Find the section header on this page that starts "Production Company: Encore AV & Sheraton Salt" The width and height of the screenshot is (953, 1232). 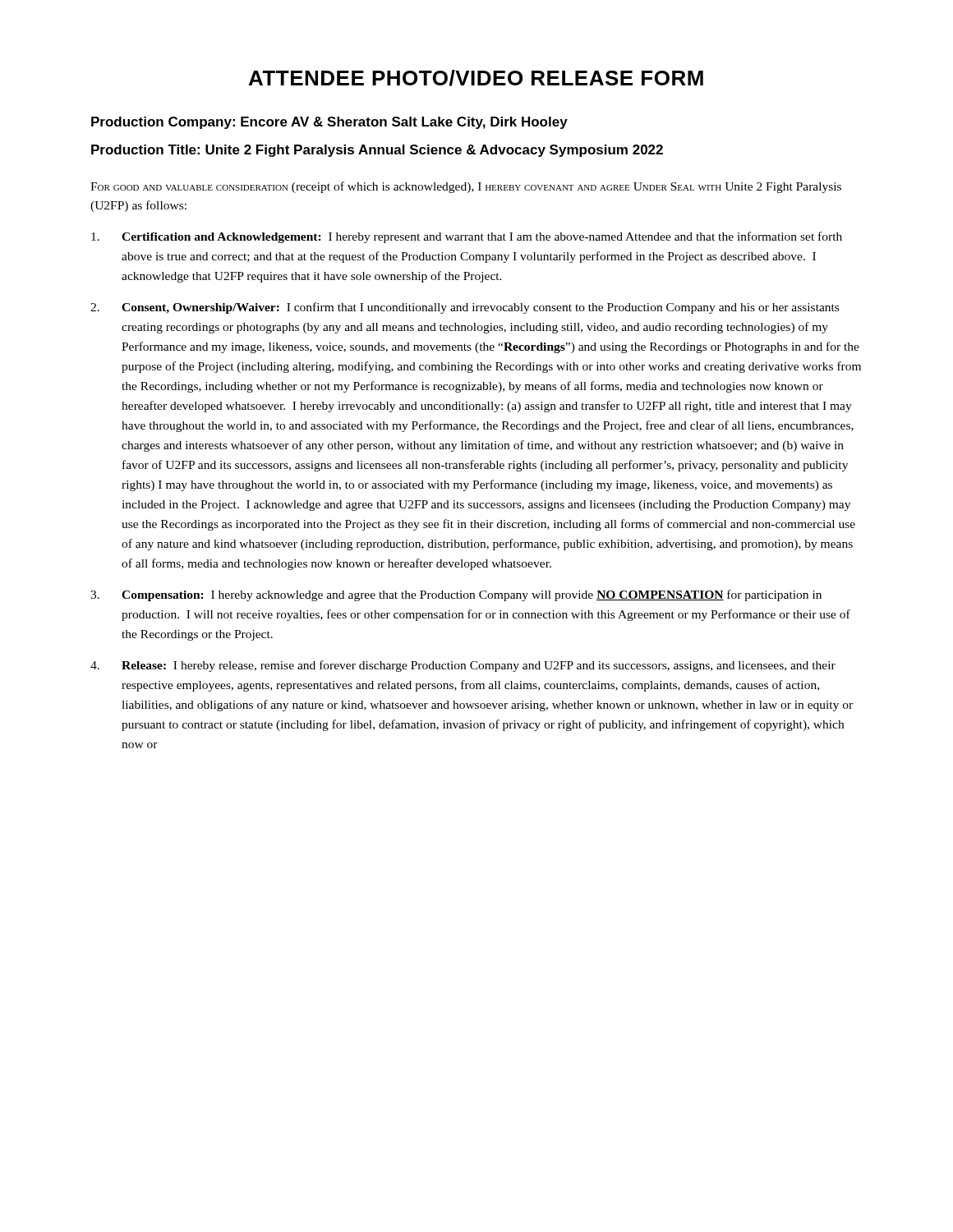click(x=476, y=122)
